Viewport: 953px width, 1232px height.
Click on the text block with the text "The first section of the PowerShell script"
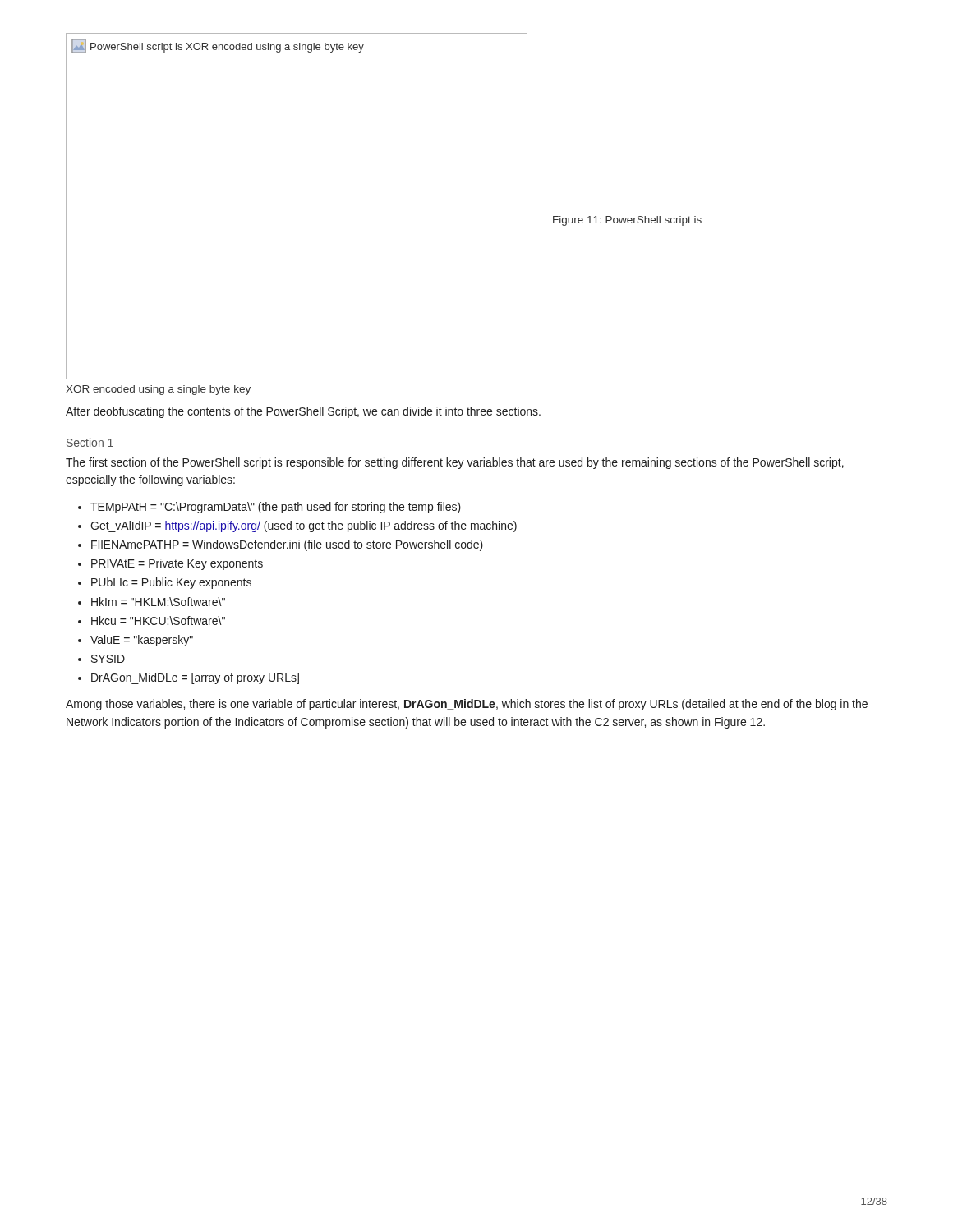(455, 471)
